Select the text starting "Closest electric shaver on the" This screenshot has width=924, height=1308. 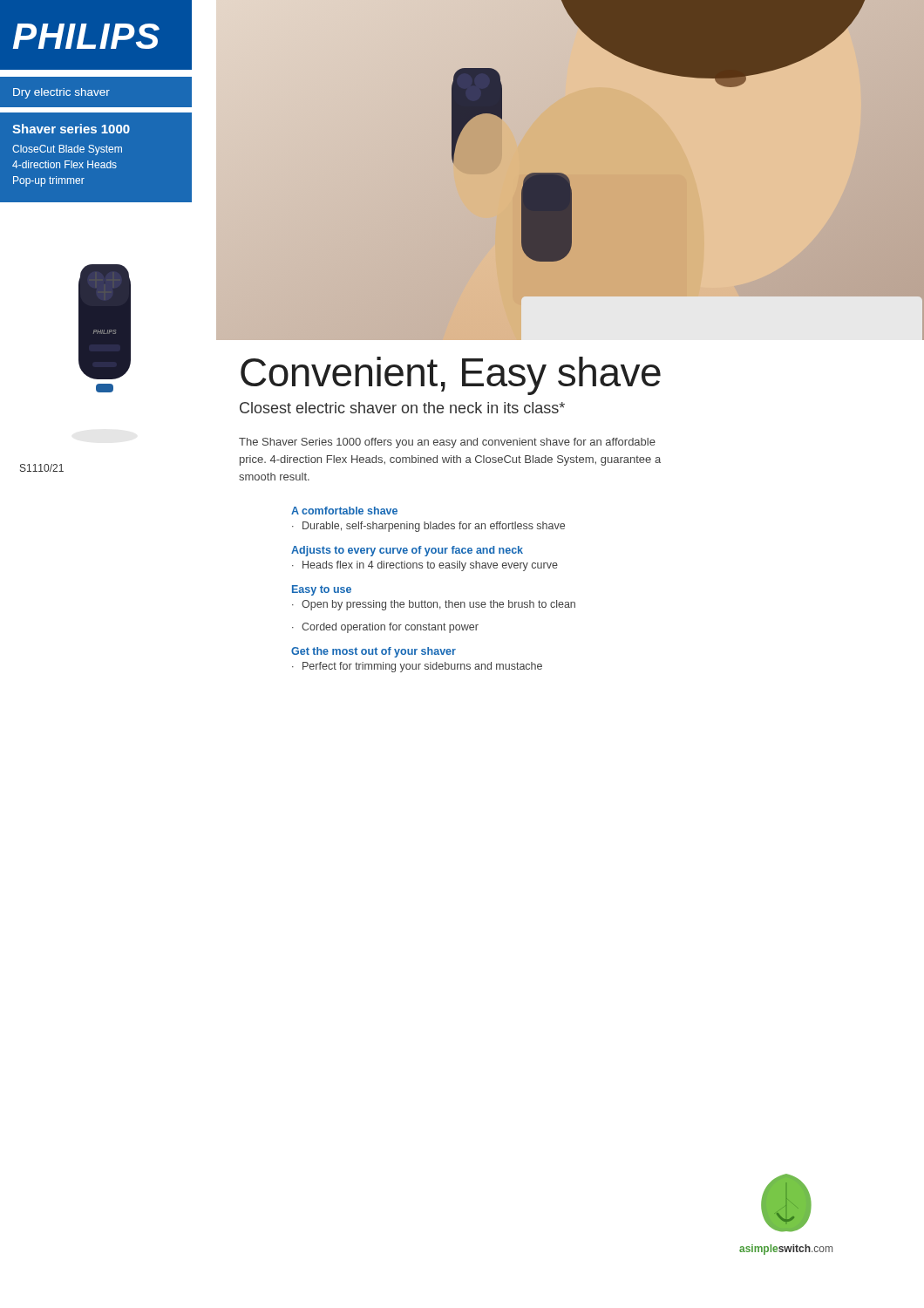[x=547, y=408]
